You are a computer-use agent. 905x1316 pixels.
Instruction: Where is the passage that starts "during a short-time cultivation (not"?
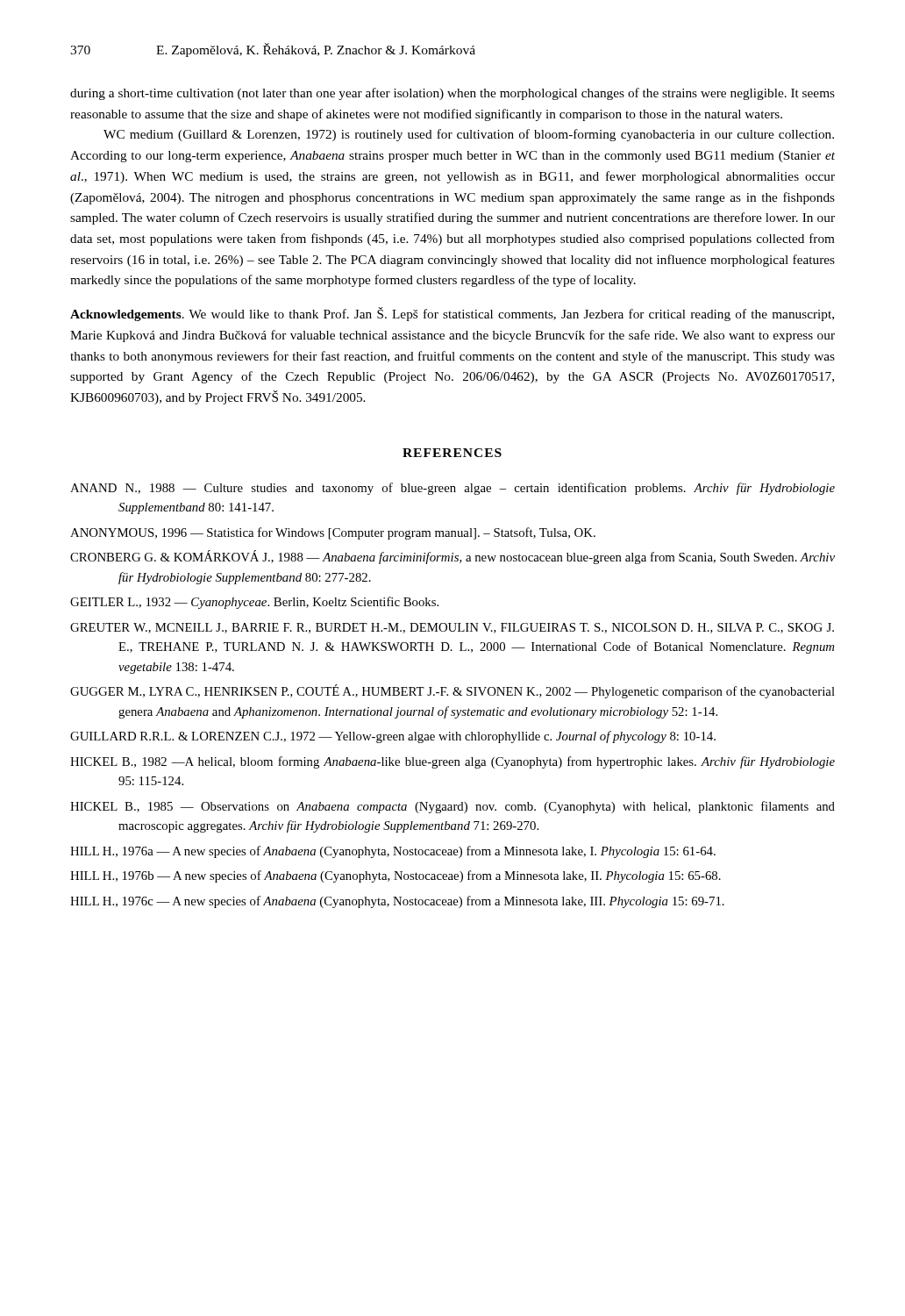tap(452, 103)
